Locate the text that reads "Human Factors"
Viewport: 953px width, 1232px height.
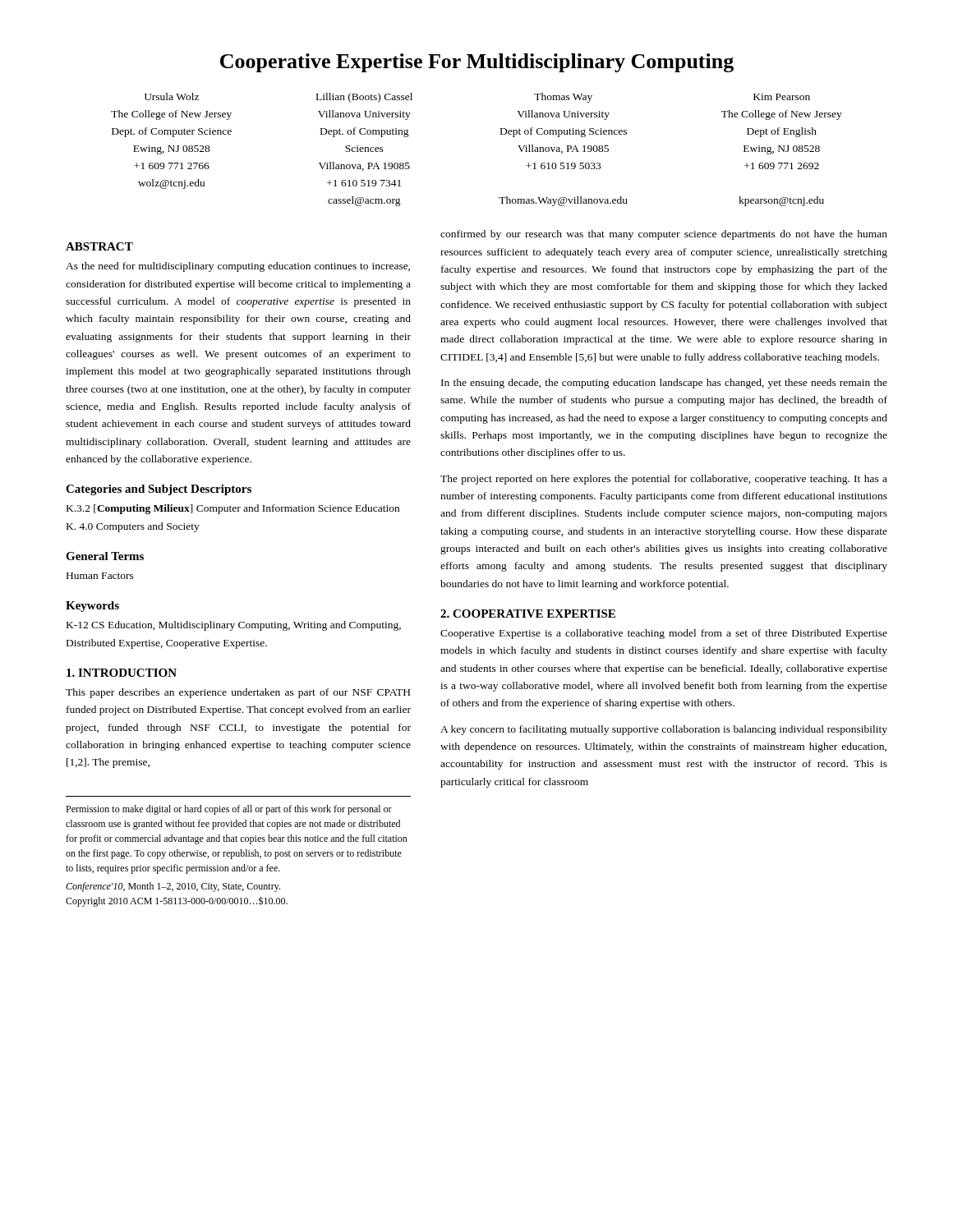point(100,576)
